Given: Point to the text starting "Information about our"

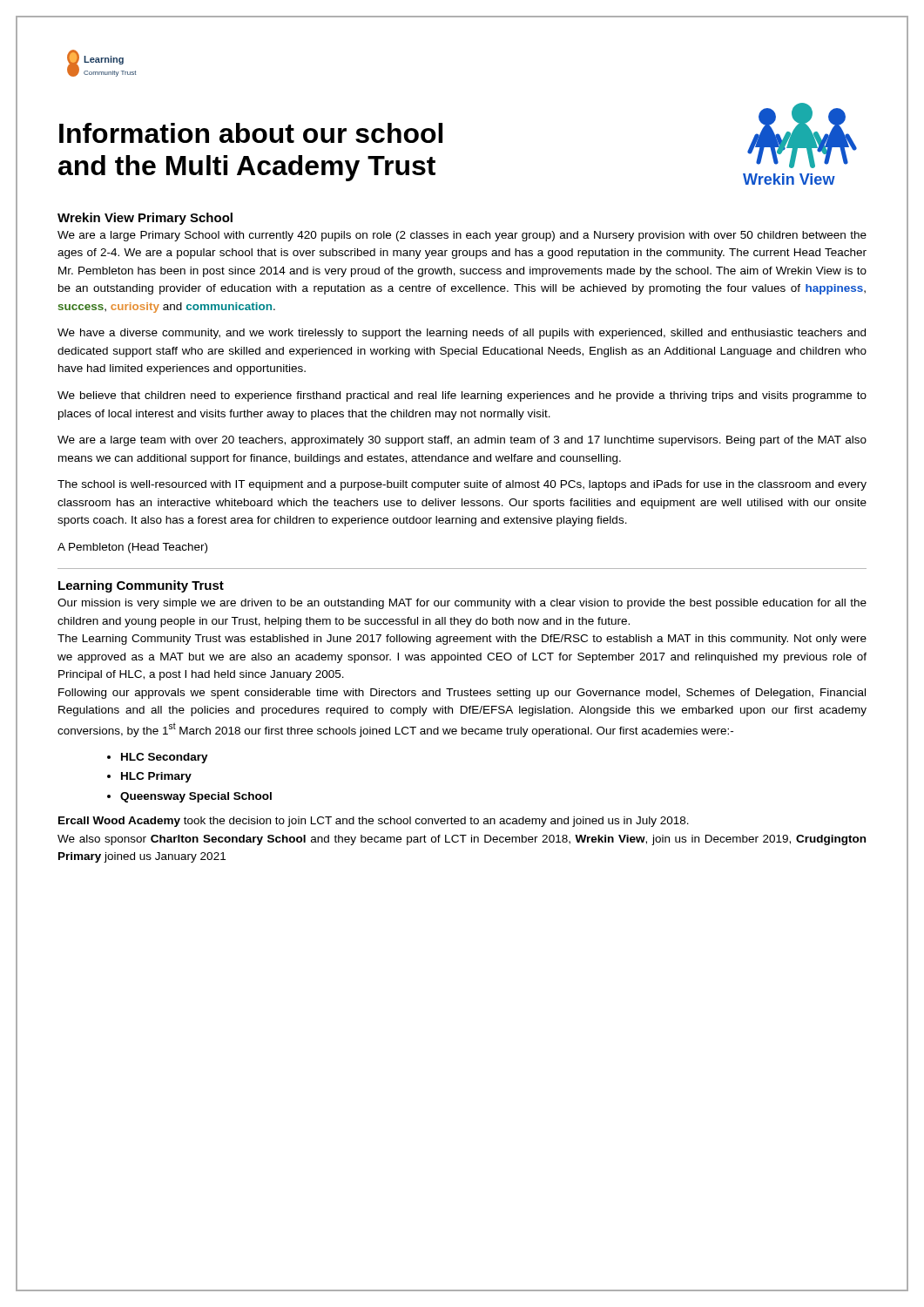Looking at the screenshot, I should [x=390, y=150].
